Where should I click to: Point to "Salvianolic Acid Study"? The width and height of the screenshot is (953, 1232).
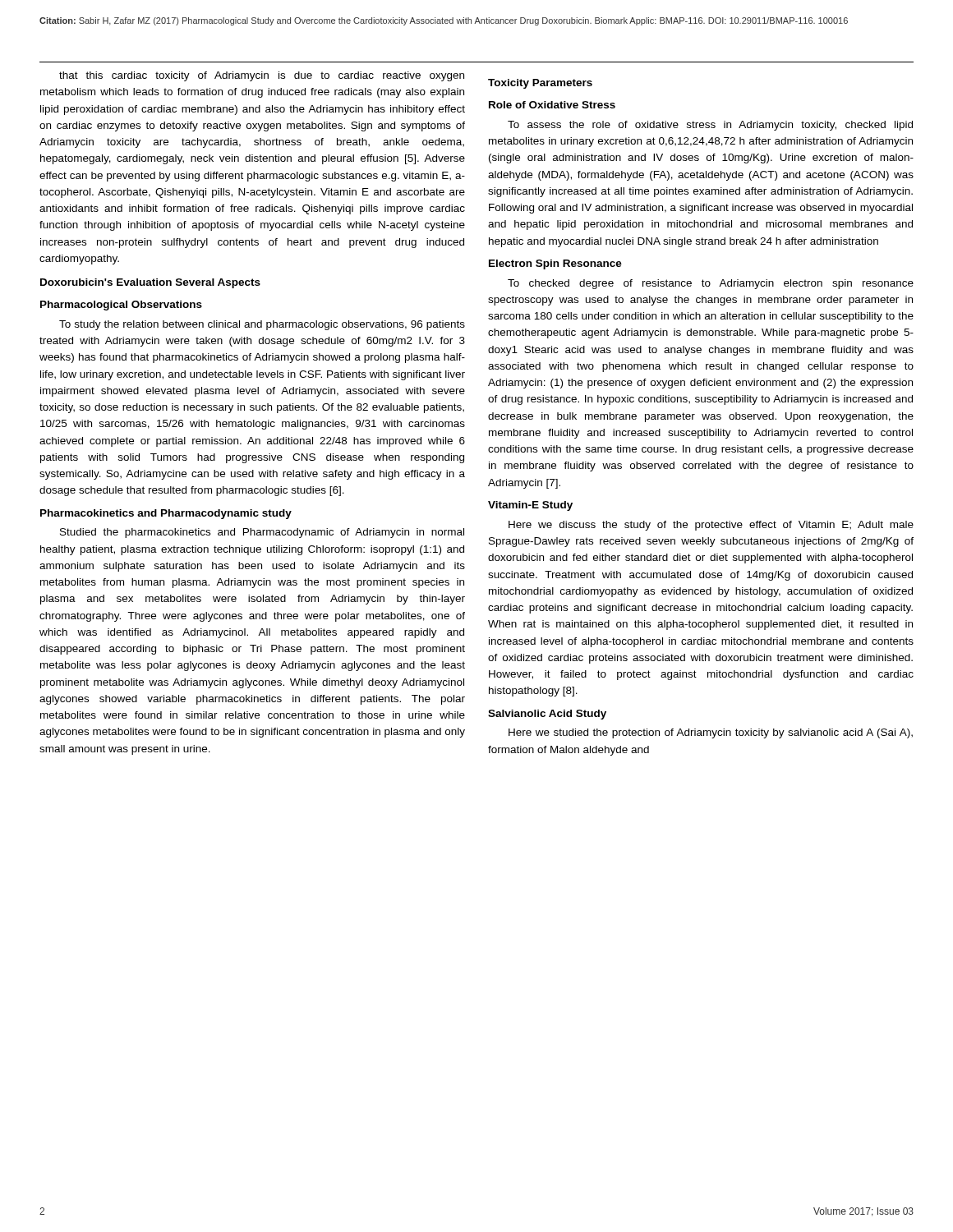click(x=547, y=713)
